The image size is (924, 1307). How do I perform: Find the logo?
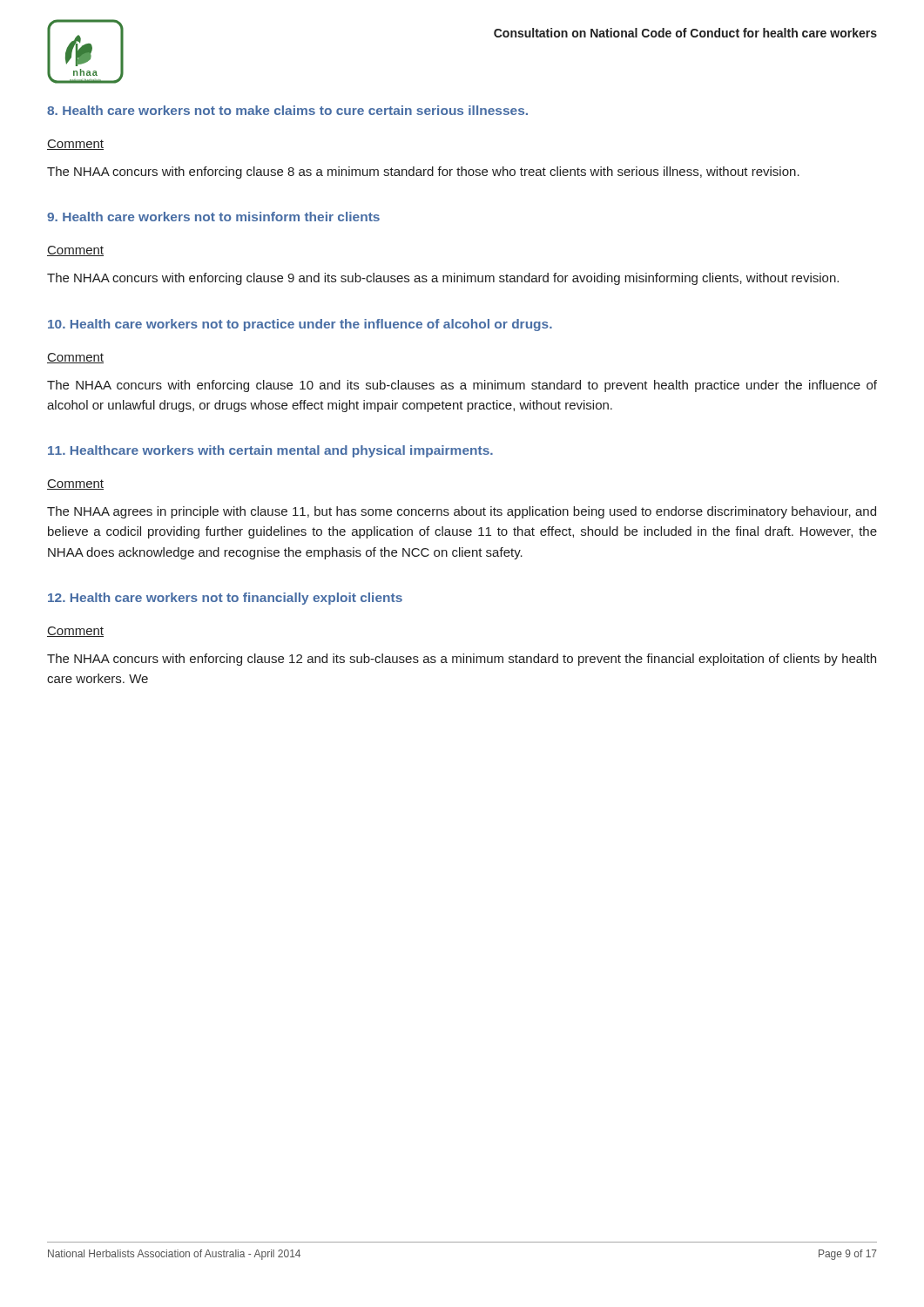click(85, 51)
